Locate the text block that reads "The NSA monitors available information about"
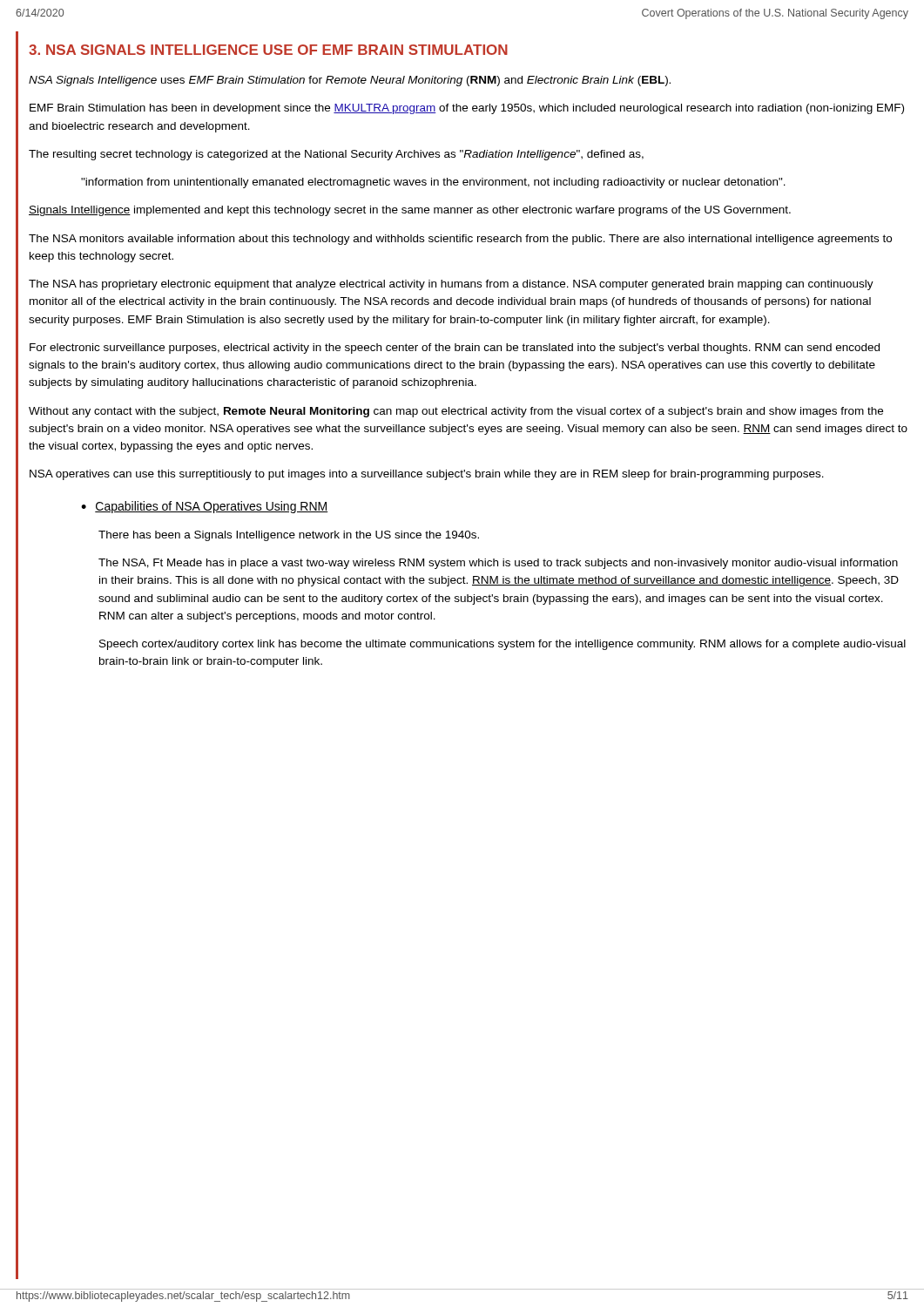This screenshot has width=924, height=1307. (x=461, y=247)
